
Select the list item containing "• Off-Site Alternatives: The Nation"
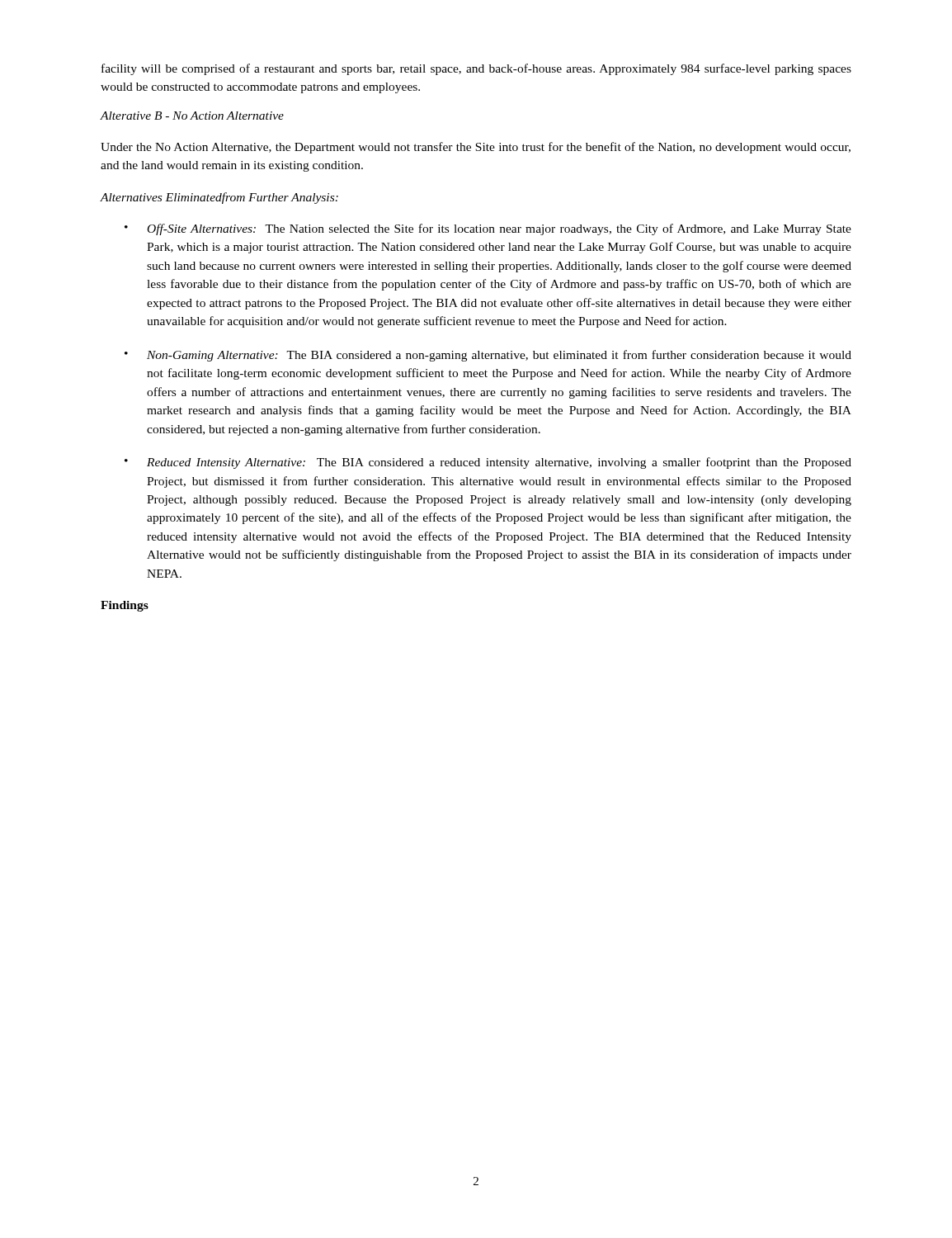point(476,275)
